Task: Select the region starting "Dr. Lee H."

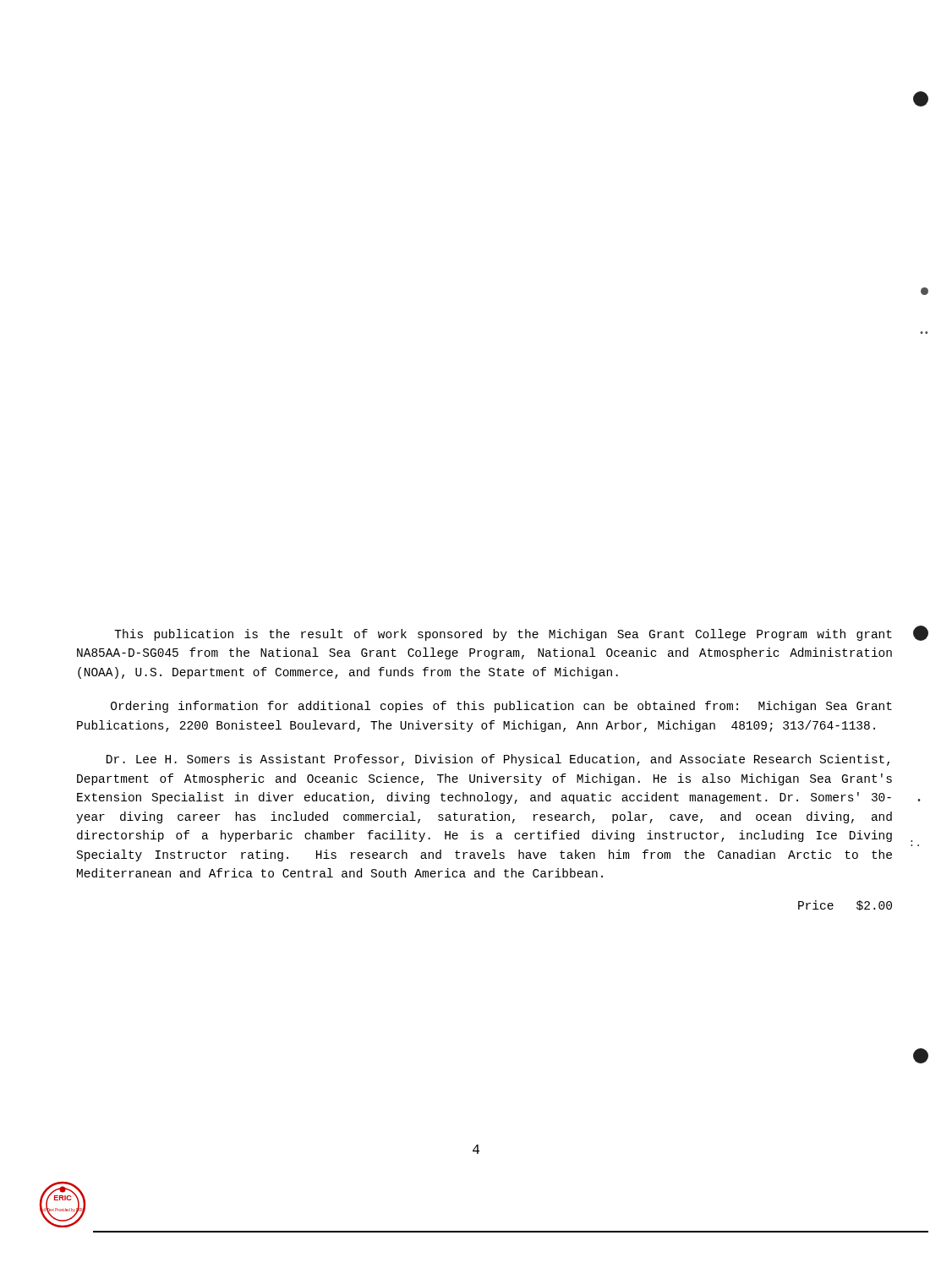Action: click(484, 817)
